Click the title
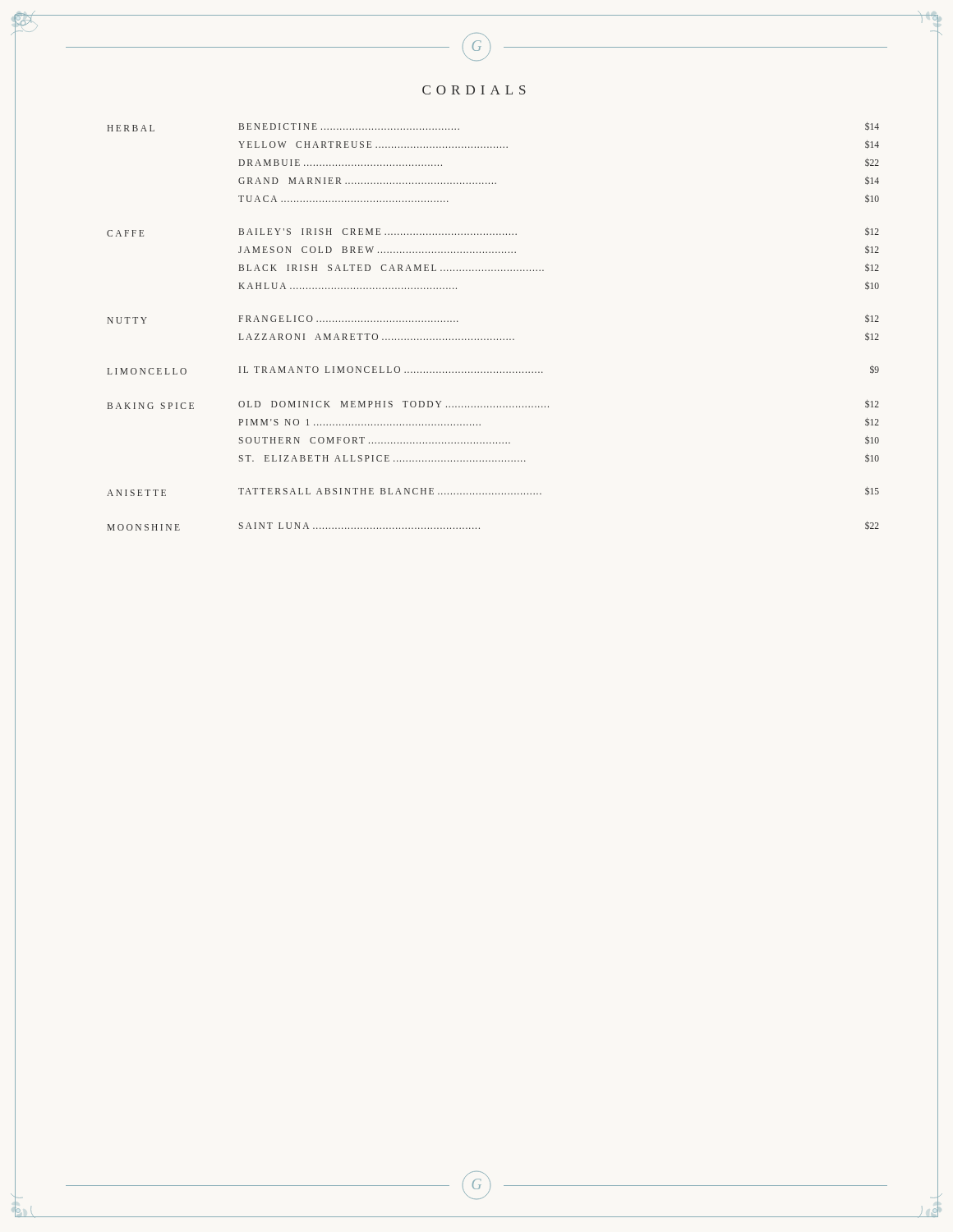953x1232 pixels. pos(476,90)
